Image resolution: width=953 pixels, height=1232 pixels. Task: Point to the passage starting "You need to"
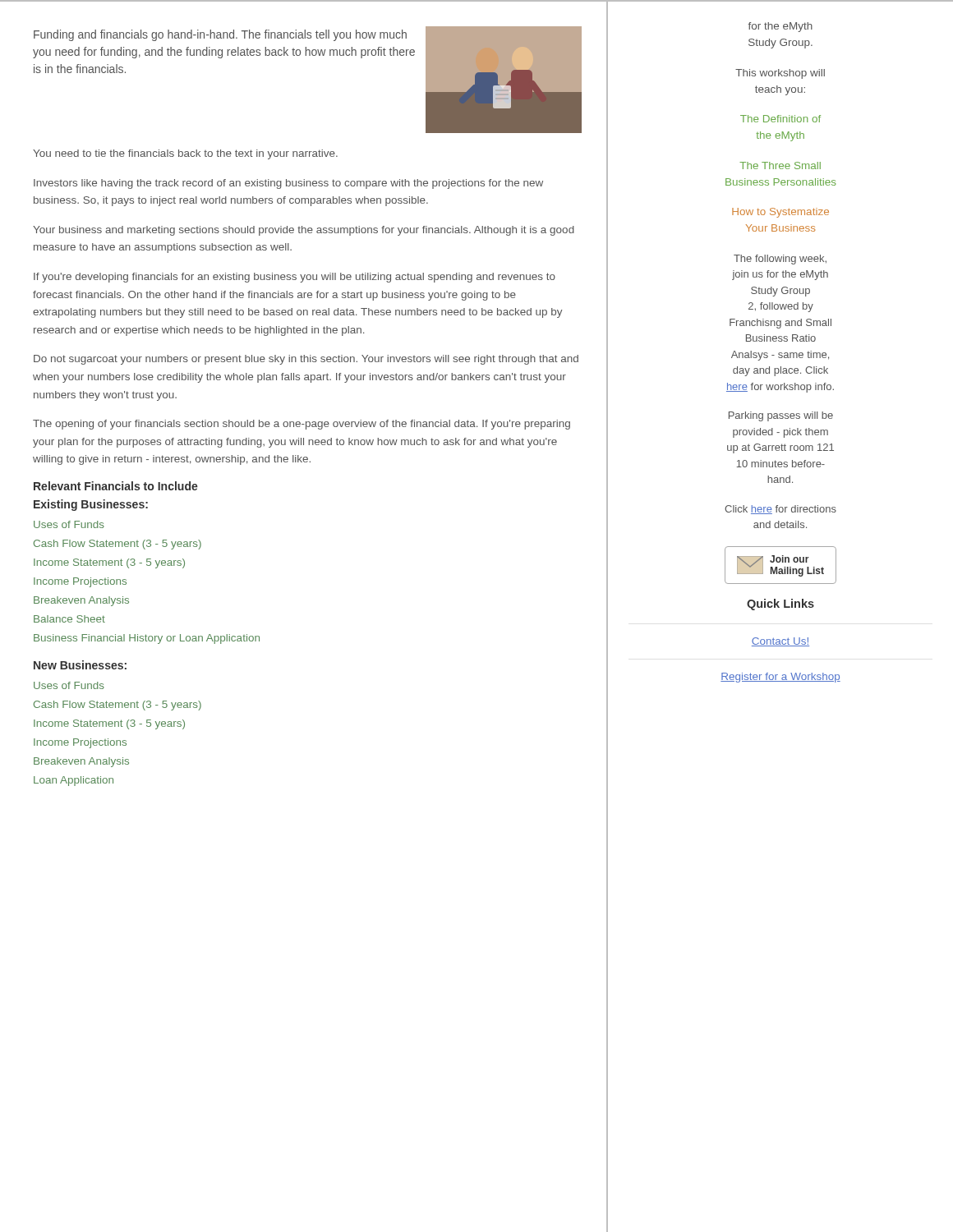coord(186,153)
